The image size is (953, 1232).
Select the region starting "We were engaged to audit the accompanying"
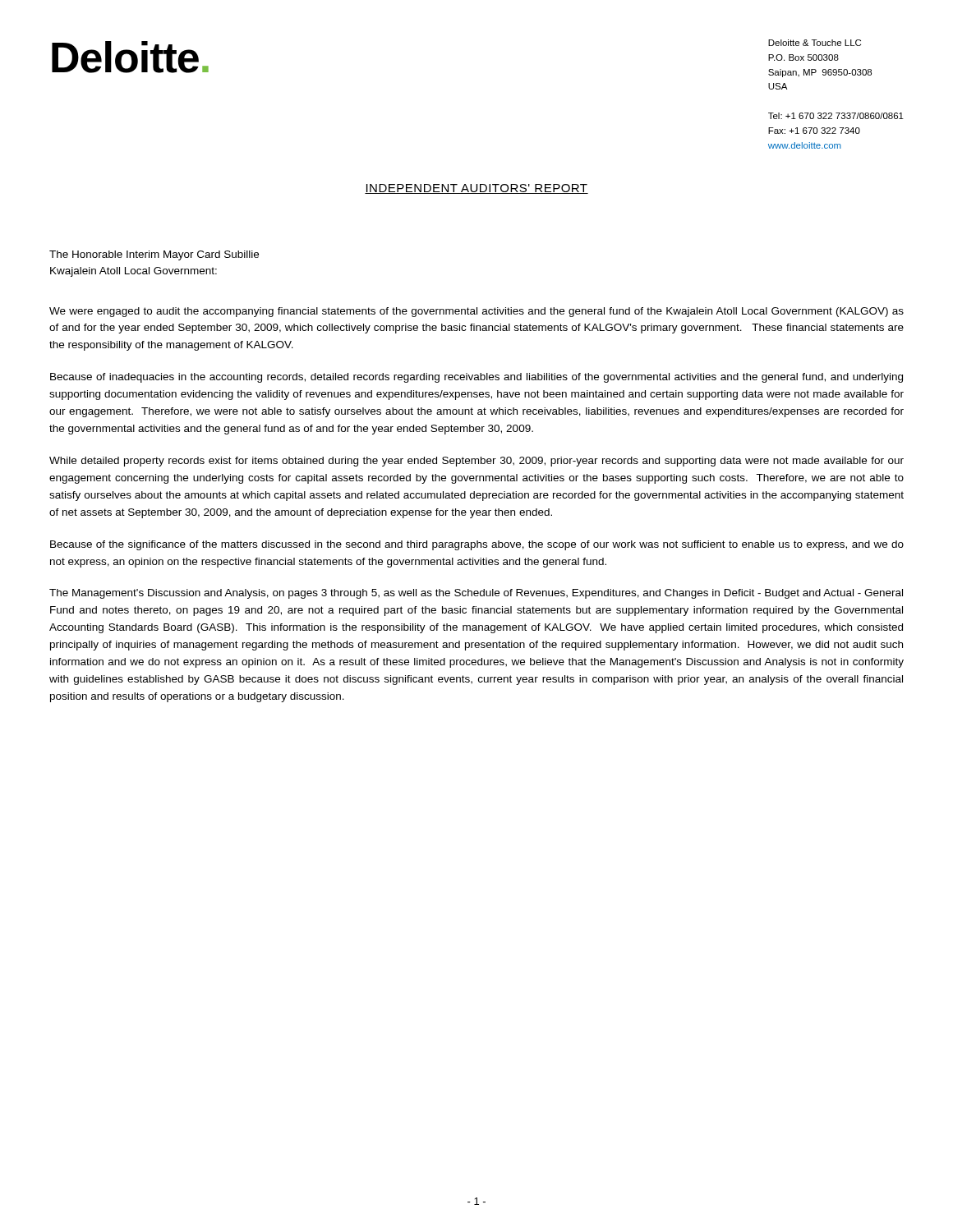coord(476,328)
